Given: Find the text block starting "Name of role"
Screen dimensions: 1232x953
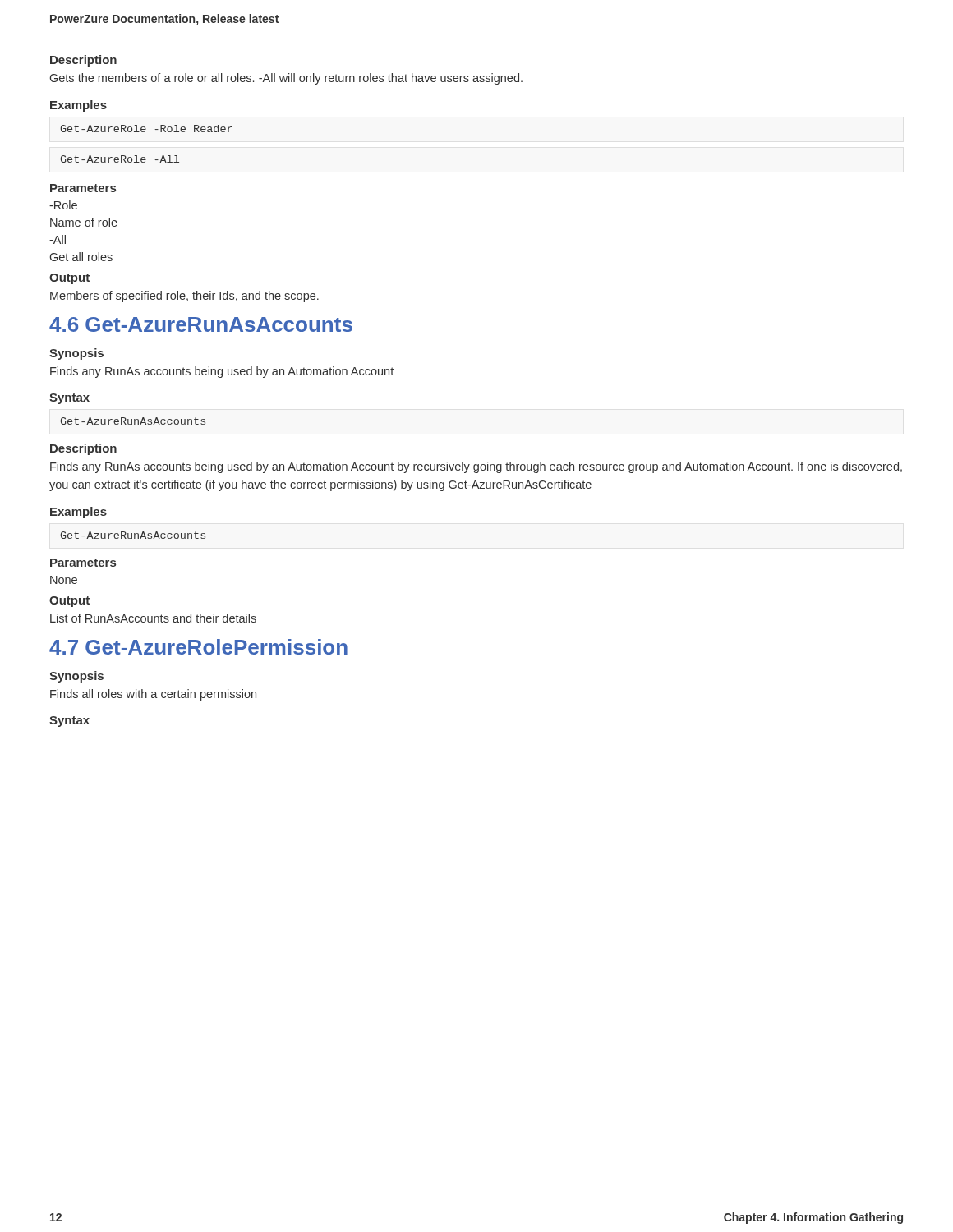Looking at the screenshot, I should [x=83, y=222].
